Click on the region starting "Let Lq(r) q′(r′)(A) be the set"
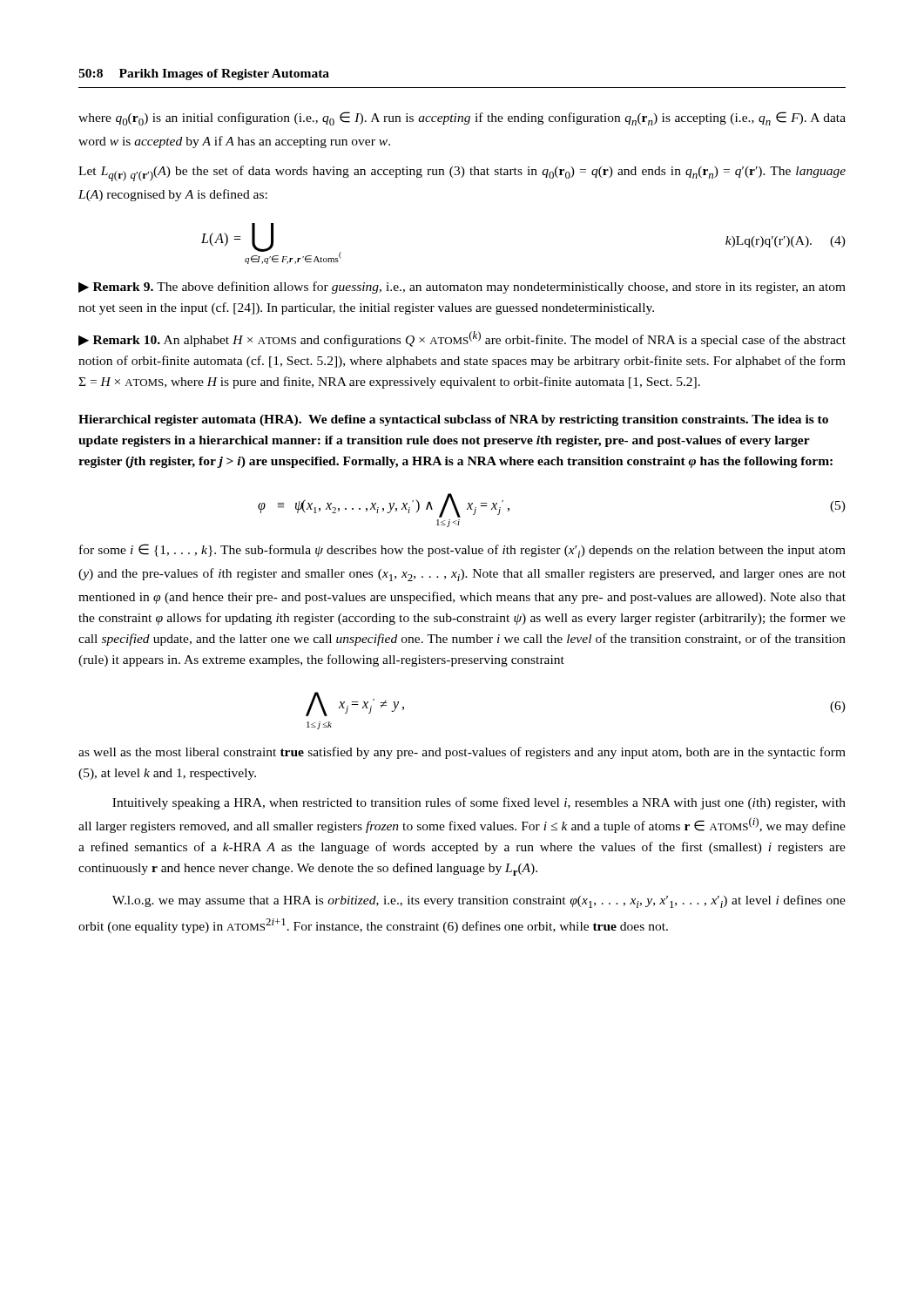Viewport: 924px width, 1307px height. coord(462,182)
